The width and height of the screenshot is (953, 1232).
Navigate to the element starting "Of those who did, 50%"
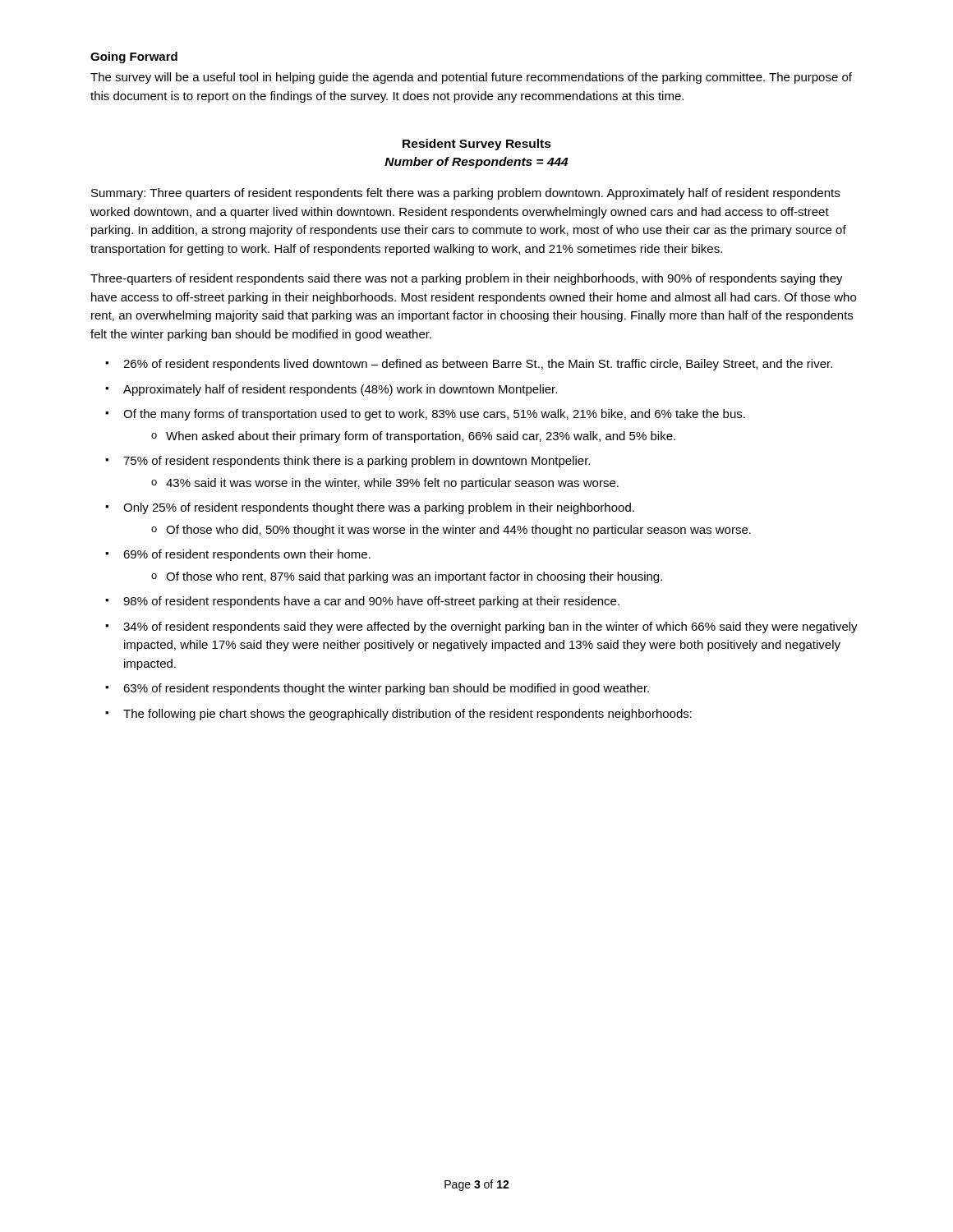coord(459,529)
